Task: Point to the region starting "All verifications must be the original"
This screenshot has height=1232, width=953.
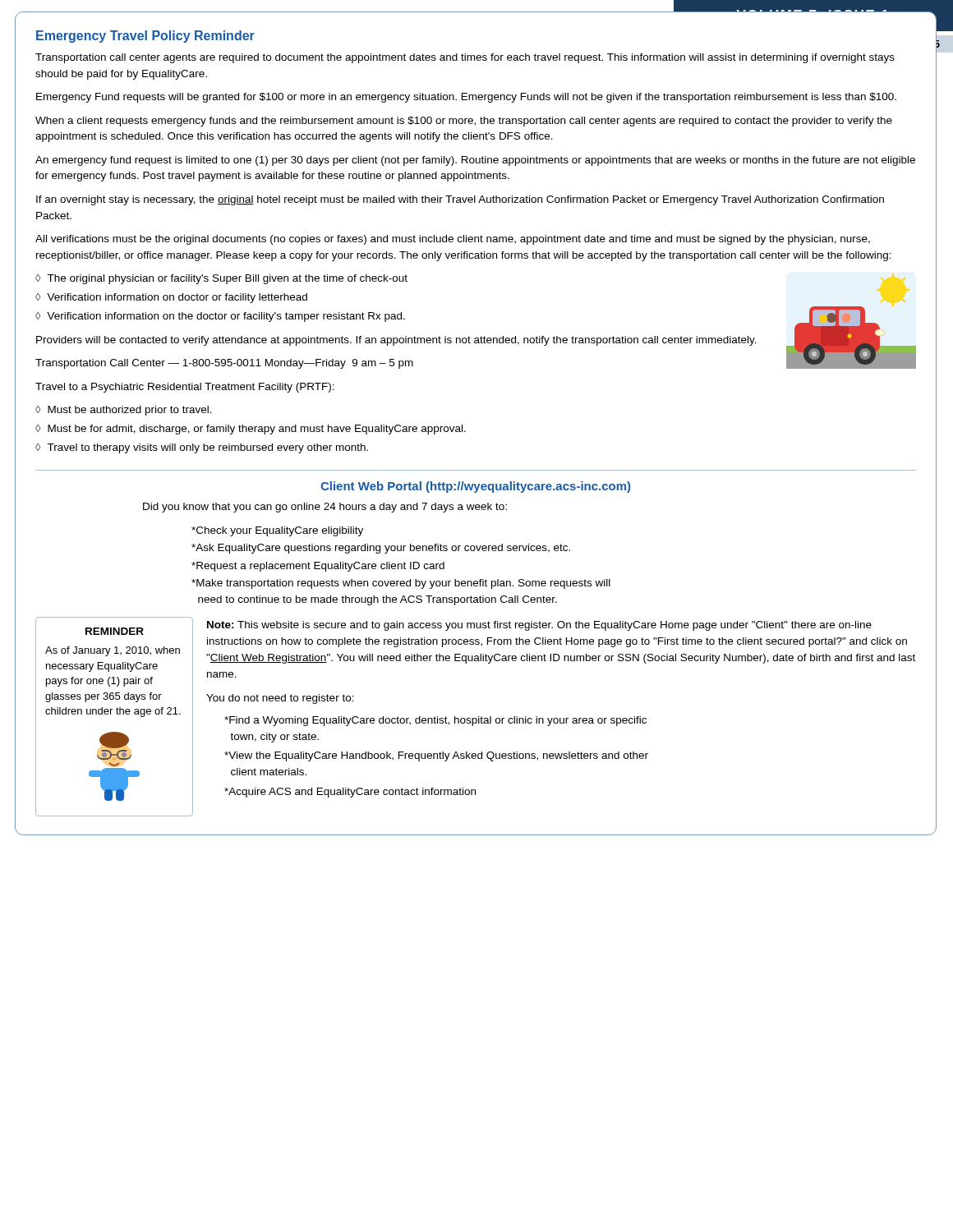Action: click(x=464, y=247)
